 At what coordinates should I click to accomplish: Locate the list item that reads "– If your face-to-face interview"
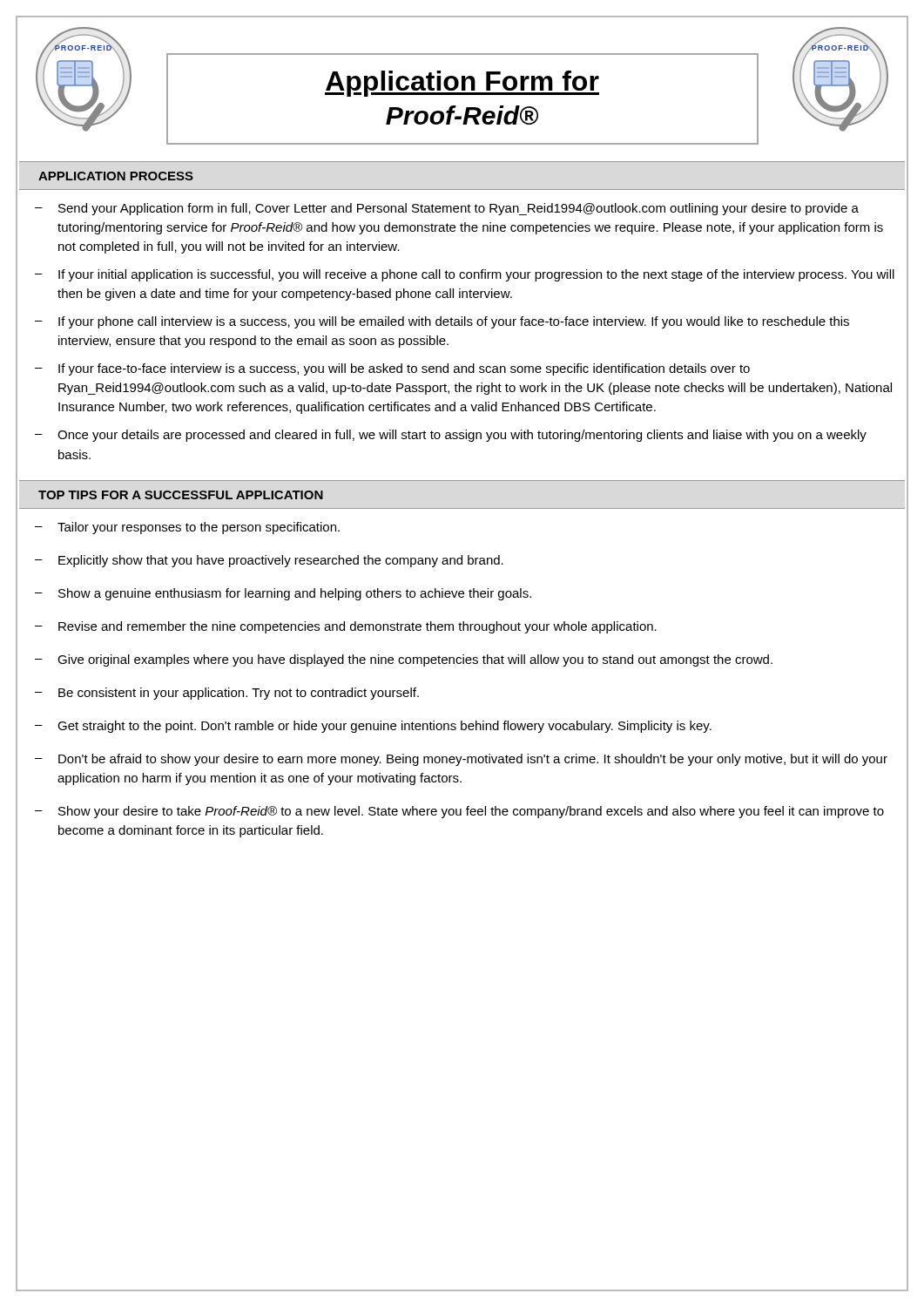[466, 388]
